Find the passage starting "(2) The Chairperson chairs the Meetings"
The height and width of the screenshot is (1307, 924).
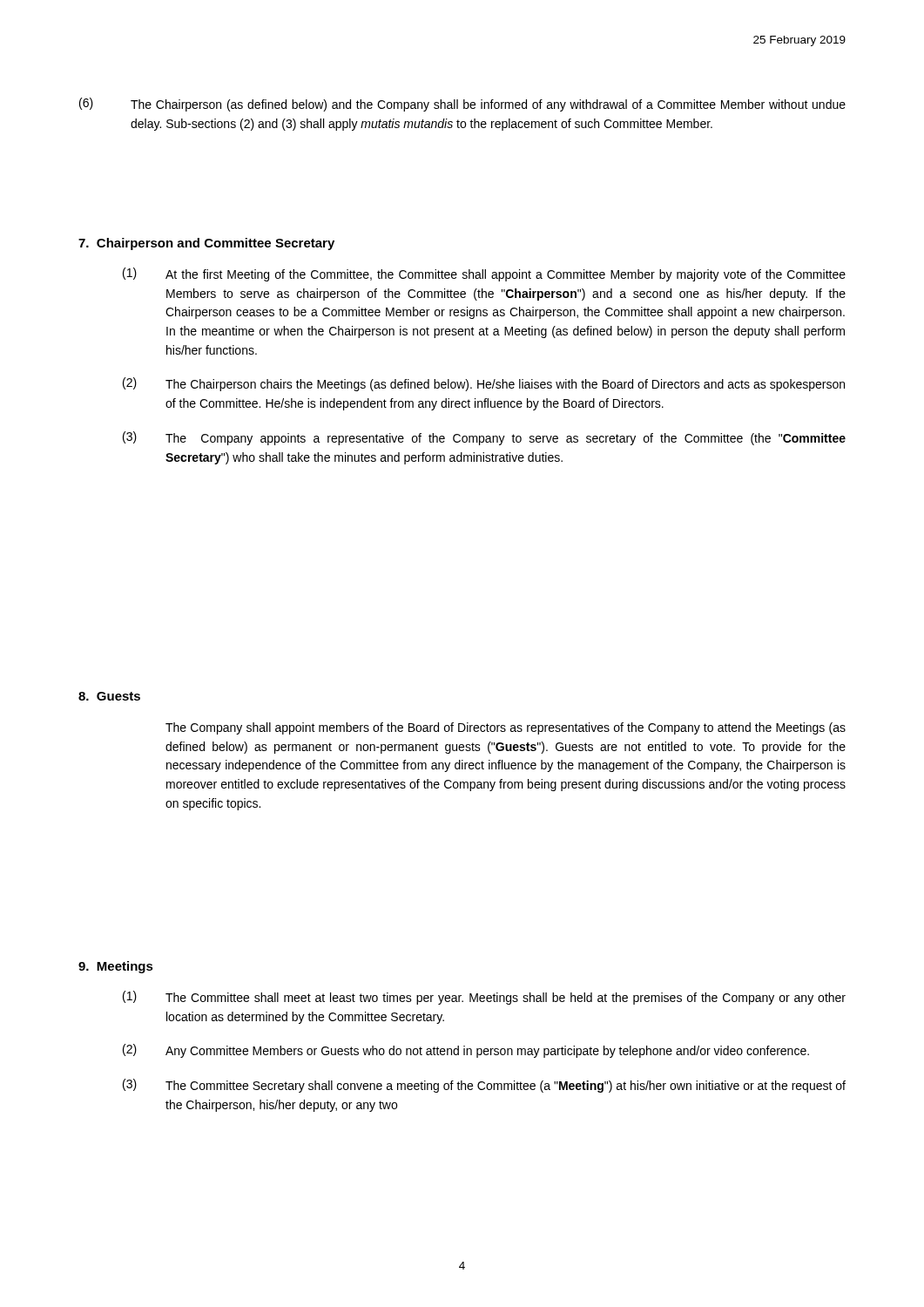tap(484, 395)
